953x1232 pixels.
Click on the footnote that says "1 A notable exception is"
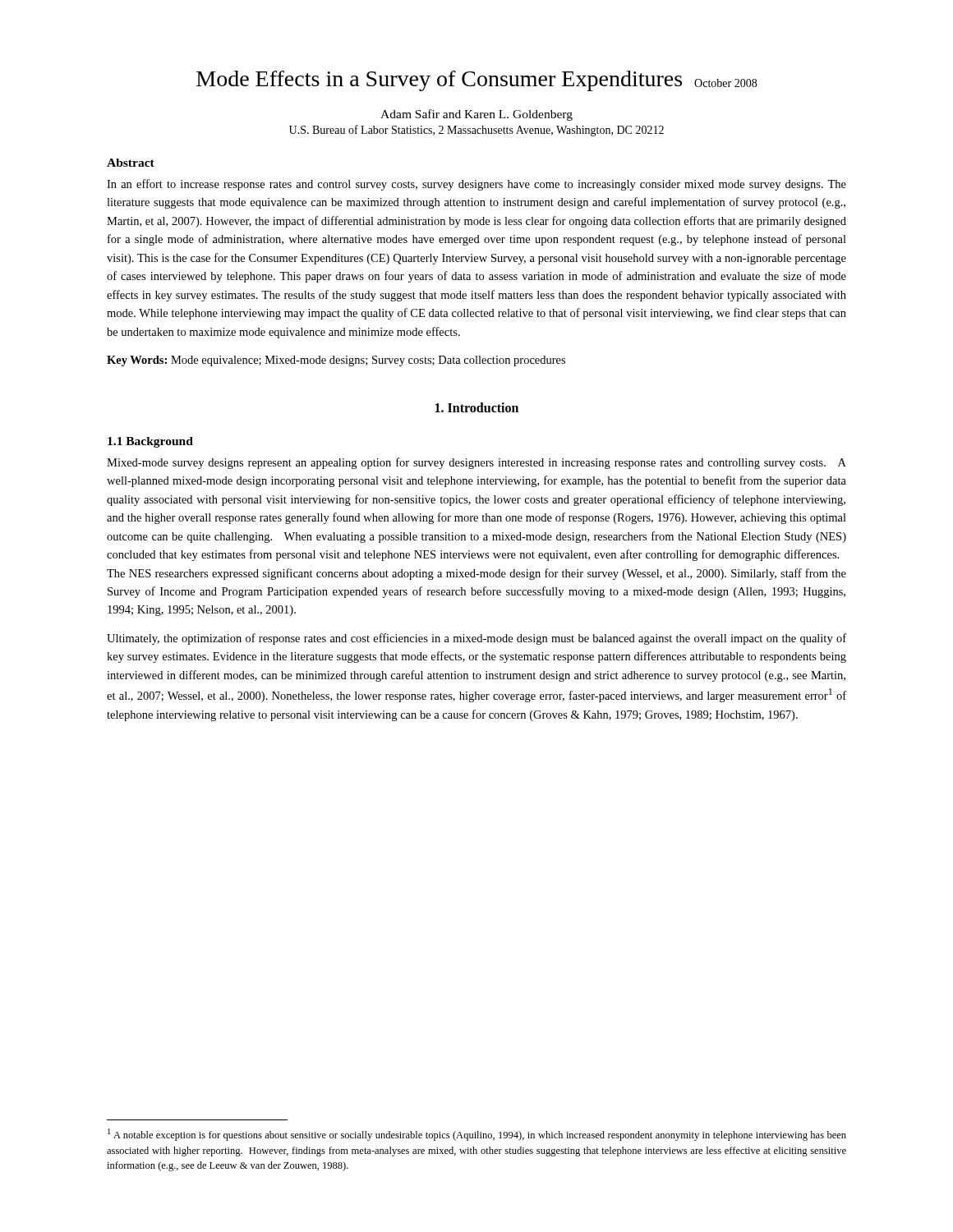point(476,1149)
